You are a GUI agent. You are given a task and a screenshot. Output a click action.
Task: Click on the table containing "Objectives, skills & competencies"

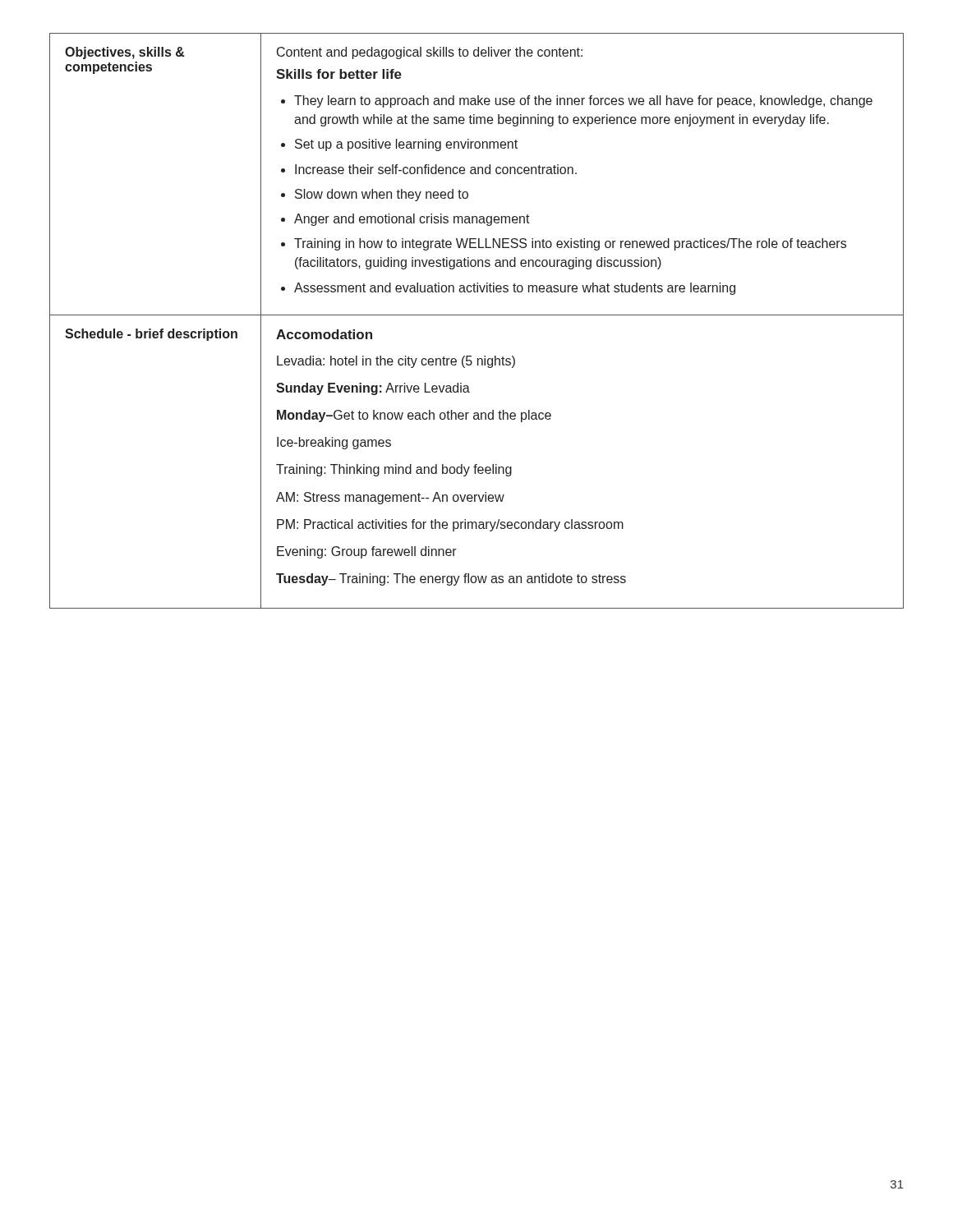(476, 321)
